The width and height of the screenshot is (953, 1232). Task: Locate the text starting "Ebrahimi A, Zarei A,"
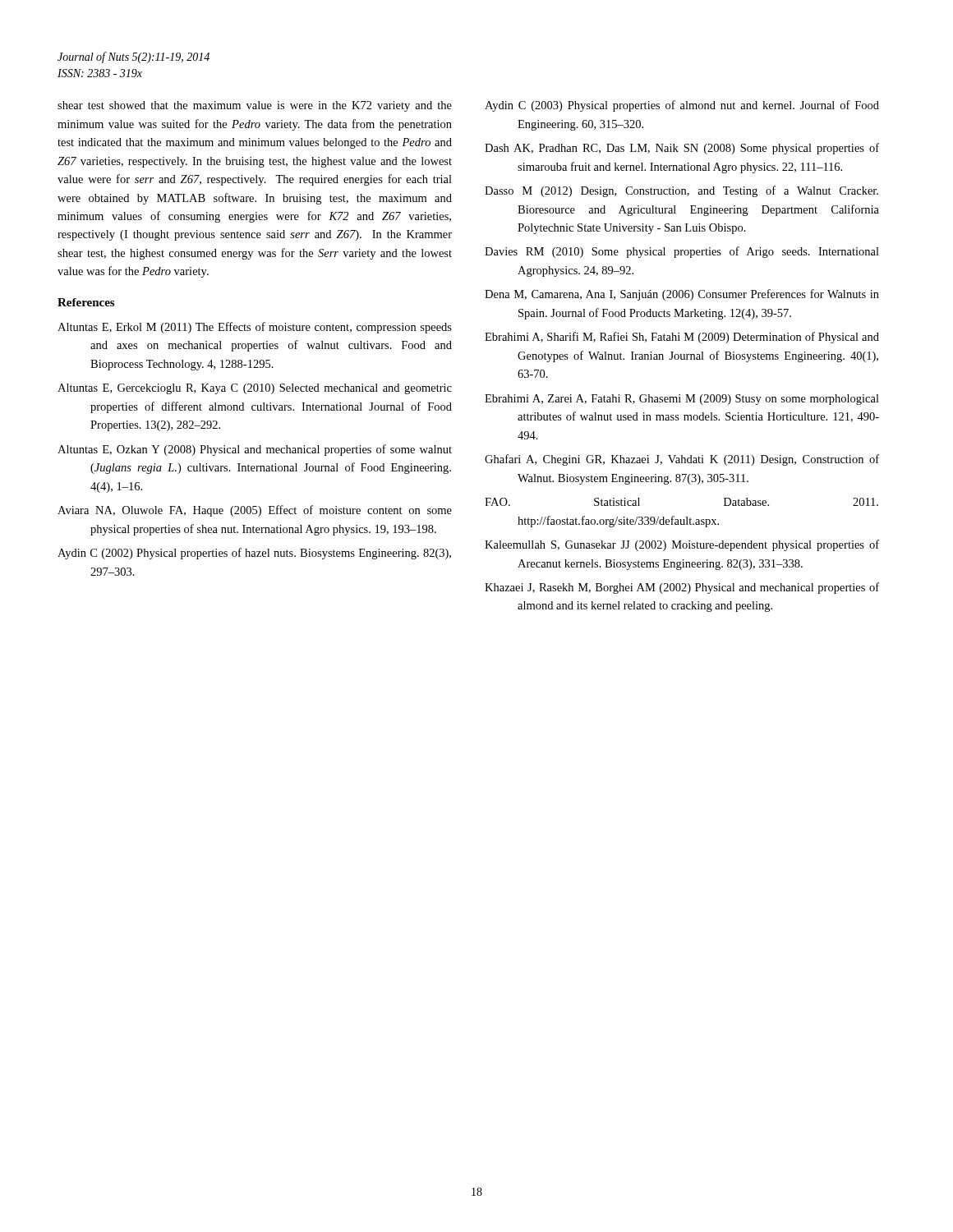pos(682,417)
